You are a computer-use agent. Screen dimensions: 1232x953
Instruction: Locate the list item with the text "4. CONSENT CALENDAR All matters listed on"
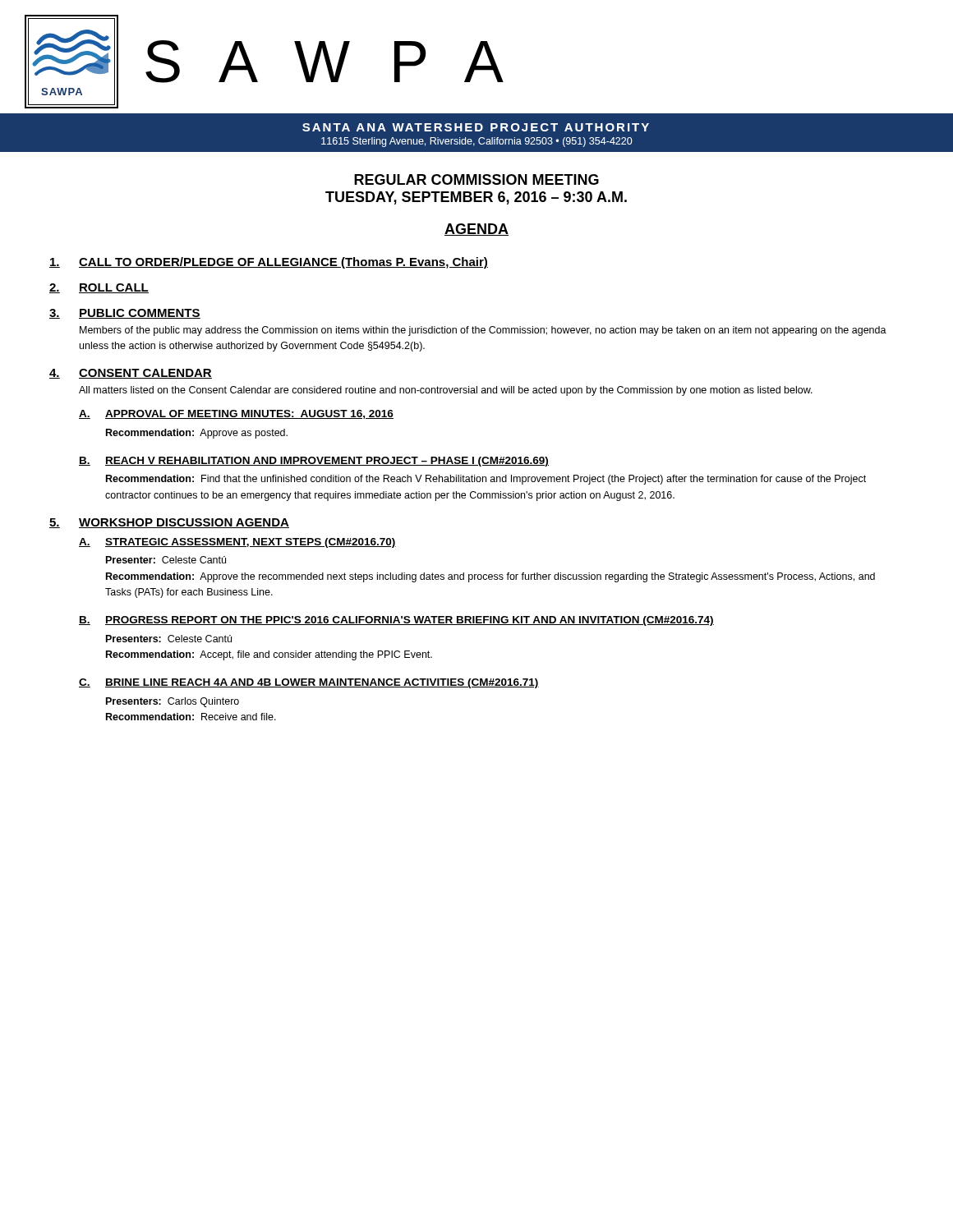131,374
